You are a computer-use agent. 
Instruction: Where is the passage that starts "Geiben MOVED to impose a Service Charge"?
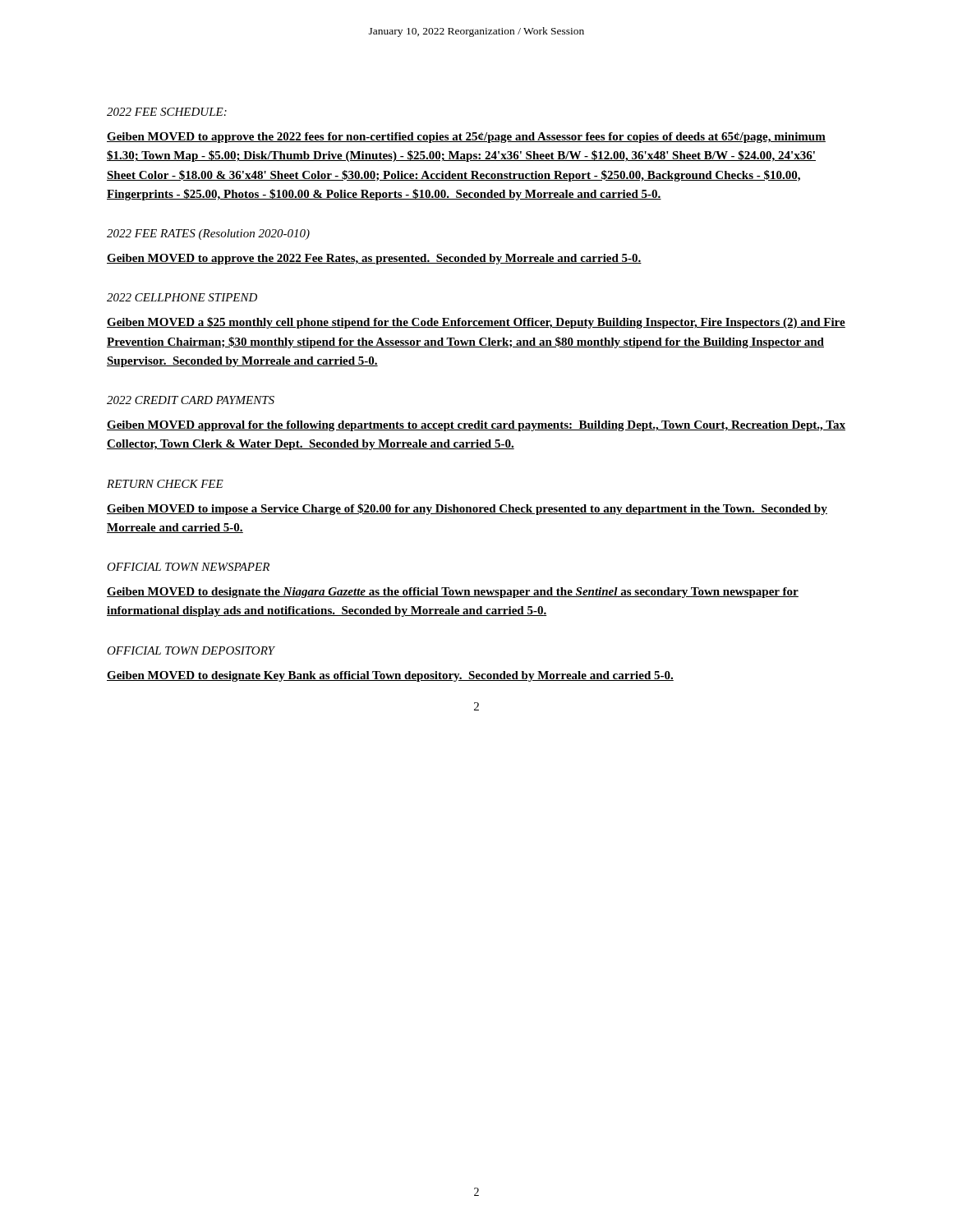click(467, 518)
